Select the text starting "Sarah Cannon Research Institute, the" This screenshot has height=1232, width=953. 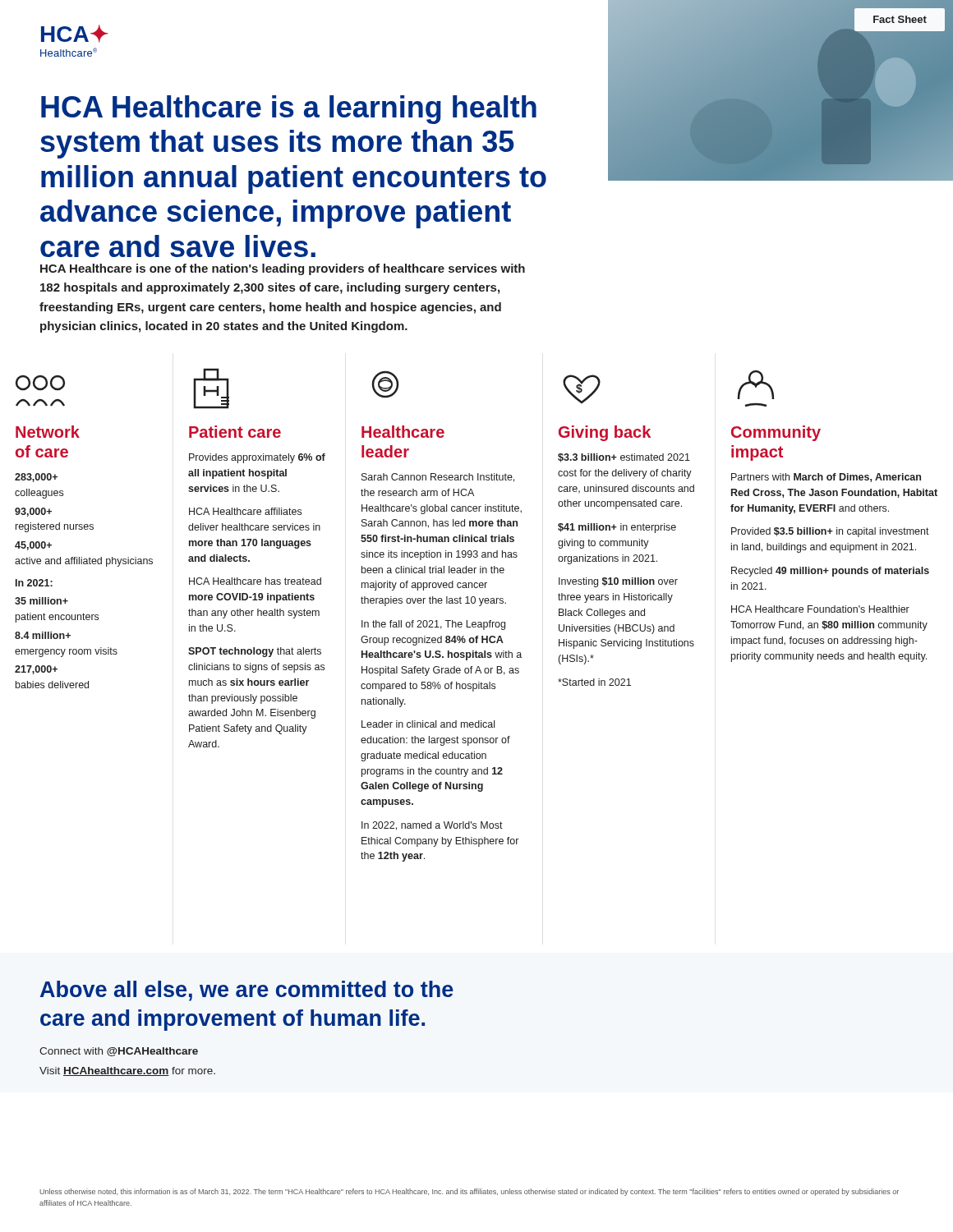[444, 667]
